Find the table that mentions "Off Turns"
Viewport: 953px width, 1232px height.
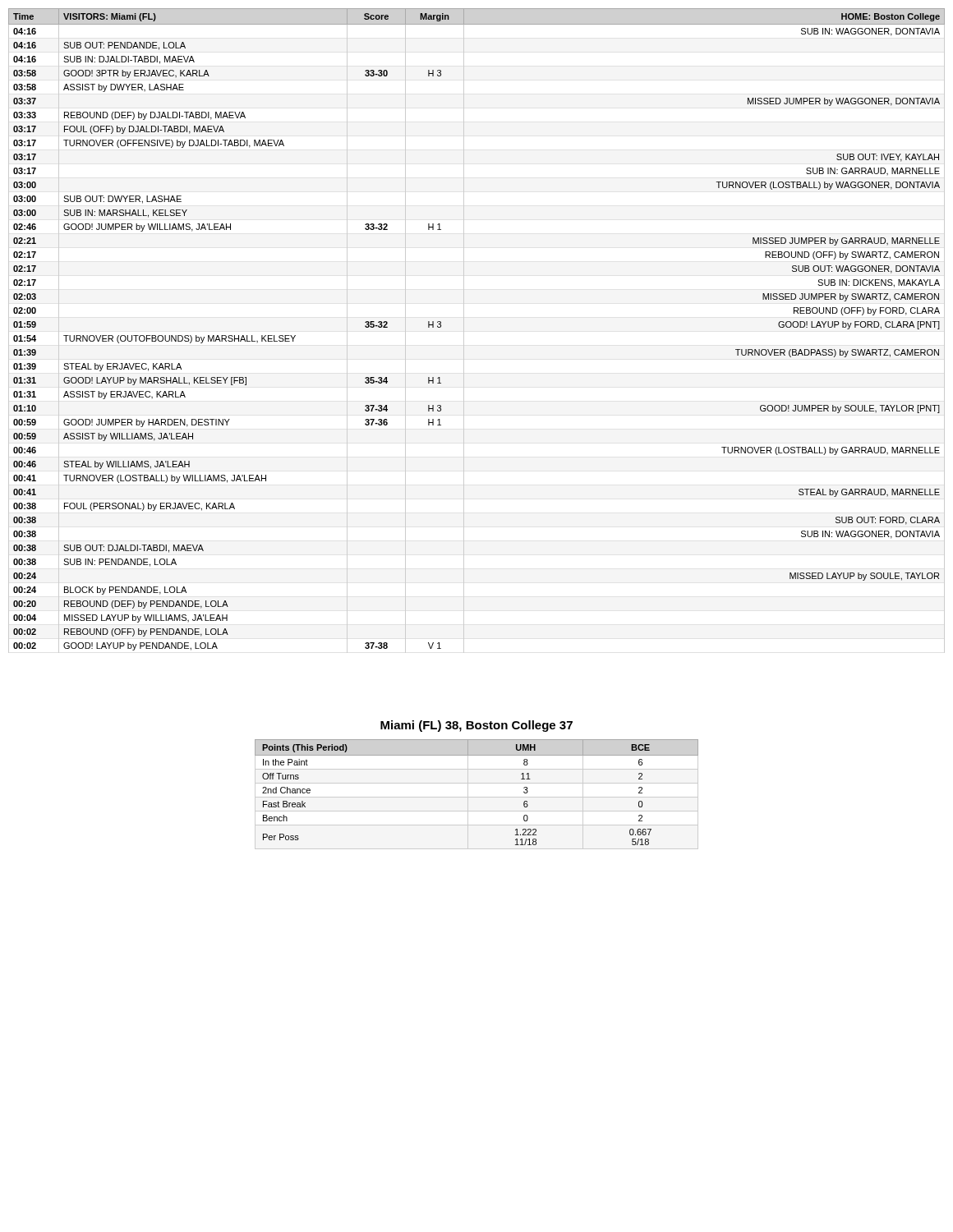point(476,794)
